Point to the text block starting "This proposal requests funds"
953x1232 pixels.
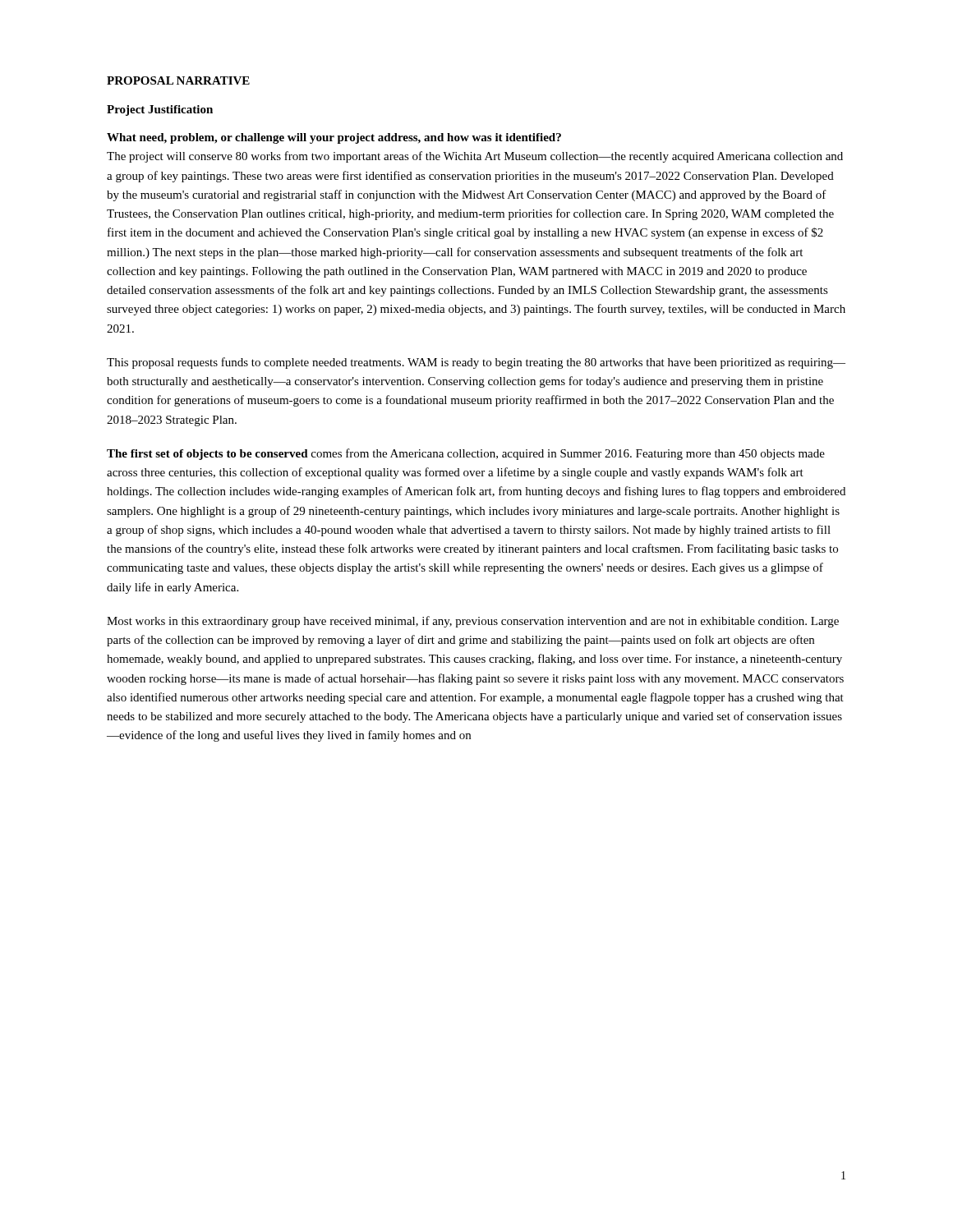click(x=476, y=391)
